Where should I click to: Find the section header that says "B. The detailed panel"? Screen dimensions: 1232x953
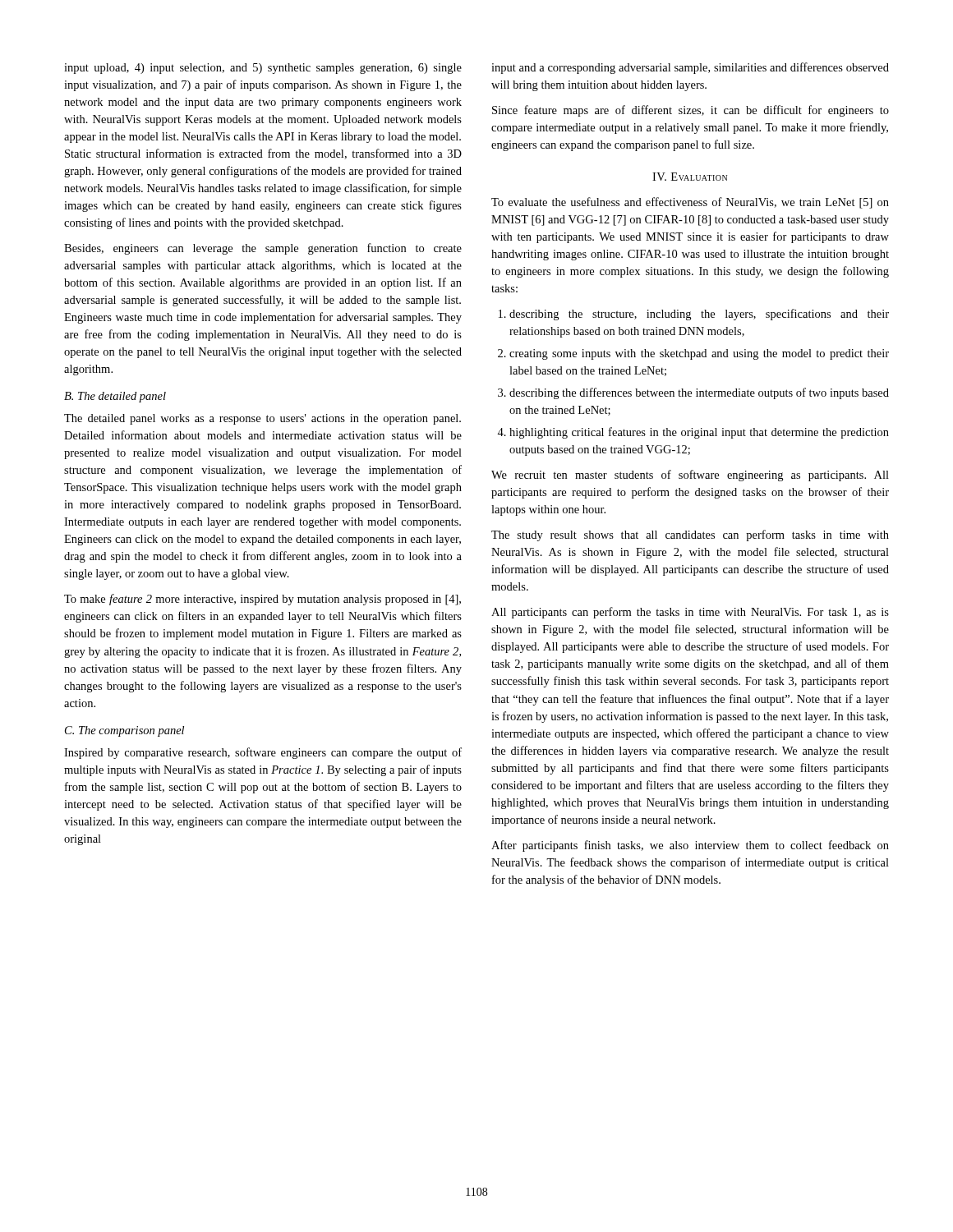pos(115,397)
